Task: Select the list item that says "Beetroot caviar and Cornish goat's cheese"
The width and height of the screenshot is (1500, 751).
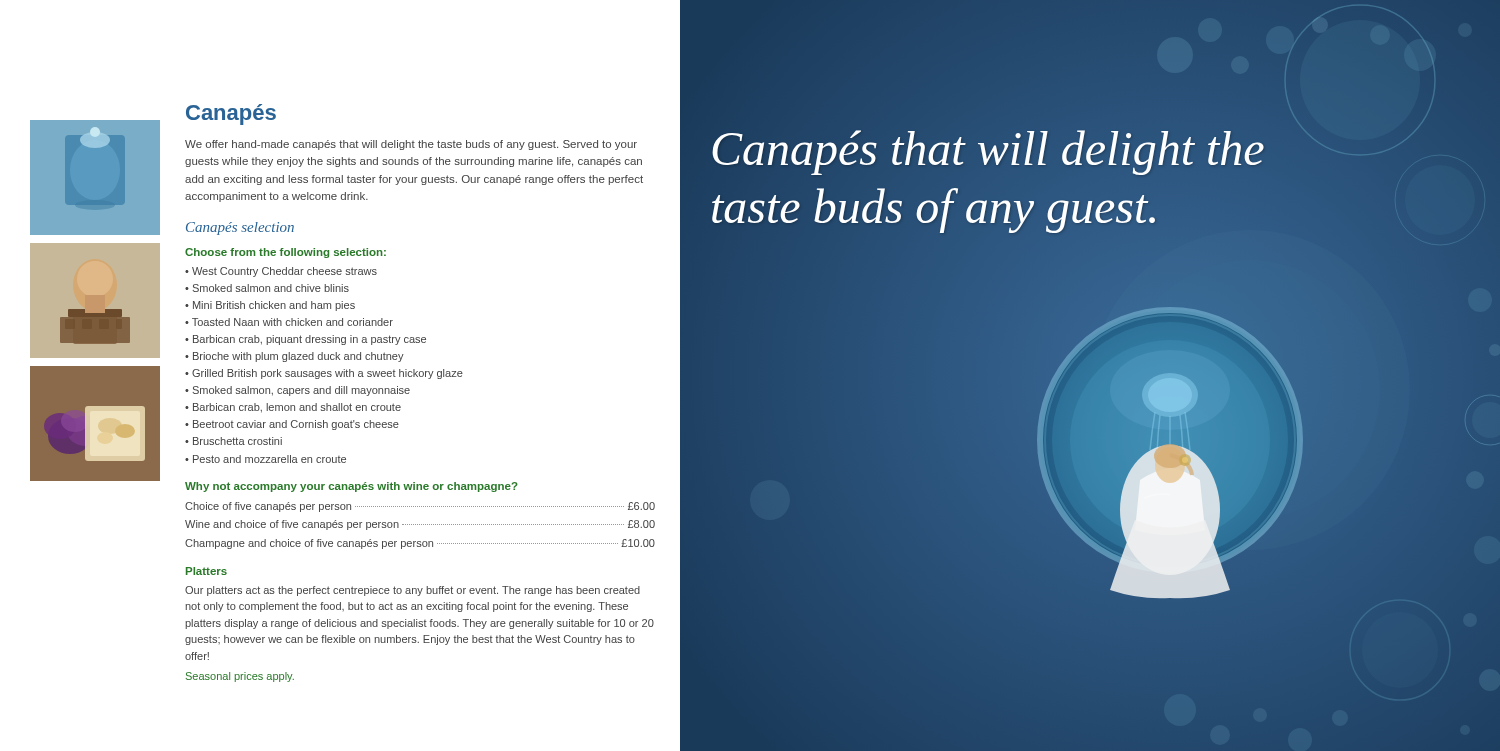Action: [x=295, y=424]
